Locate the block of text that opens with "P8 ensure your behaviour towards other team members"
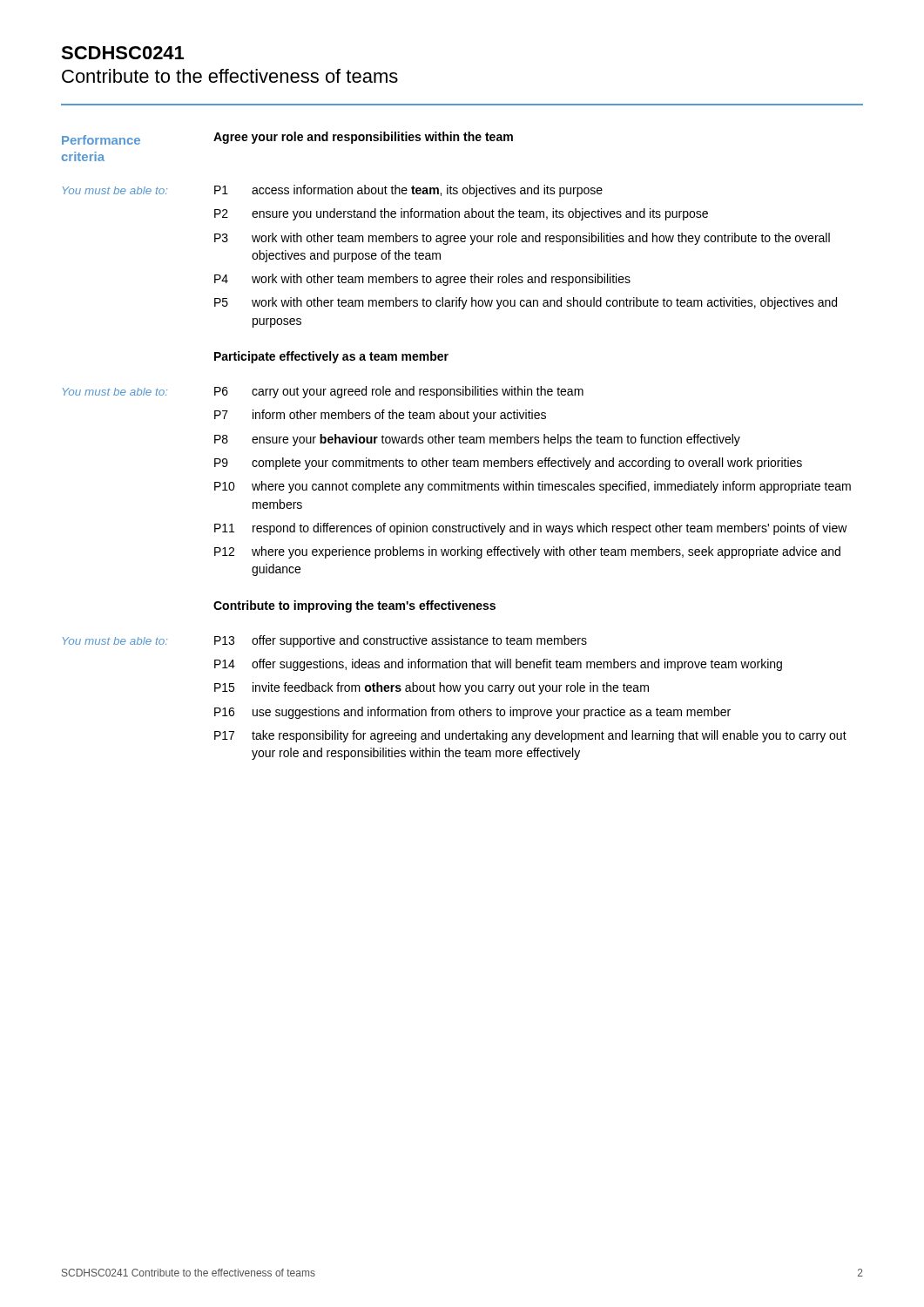924x1307 pixels. pyautogui.click(x=538, y=439)
